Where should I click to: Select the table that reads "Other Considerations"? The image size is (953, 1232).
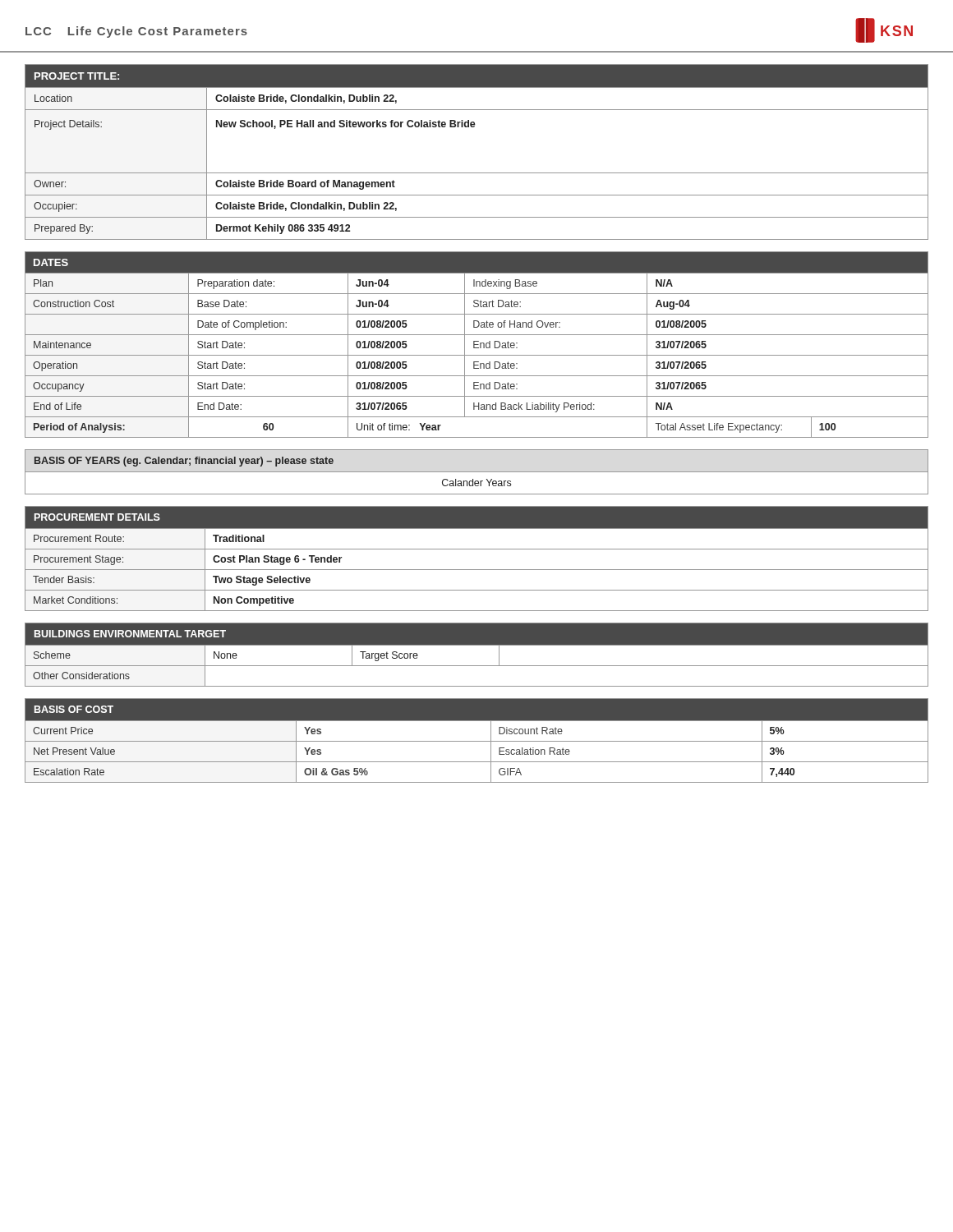point(476,655)
